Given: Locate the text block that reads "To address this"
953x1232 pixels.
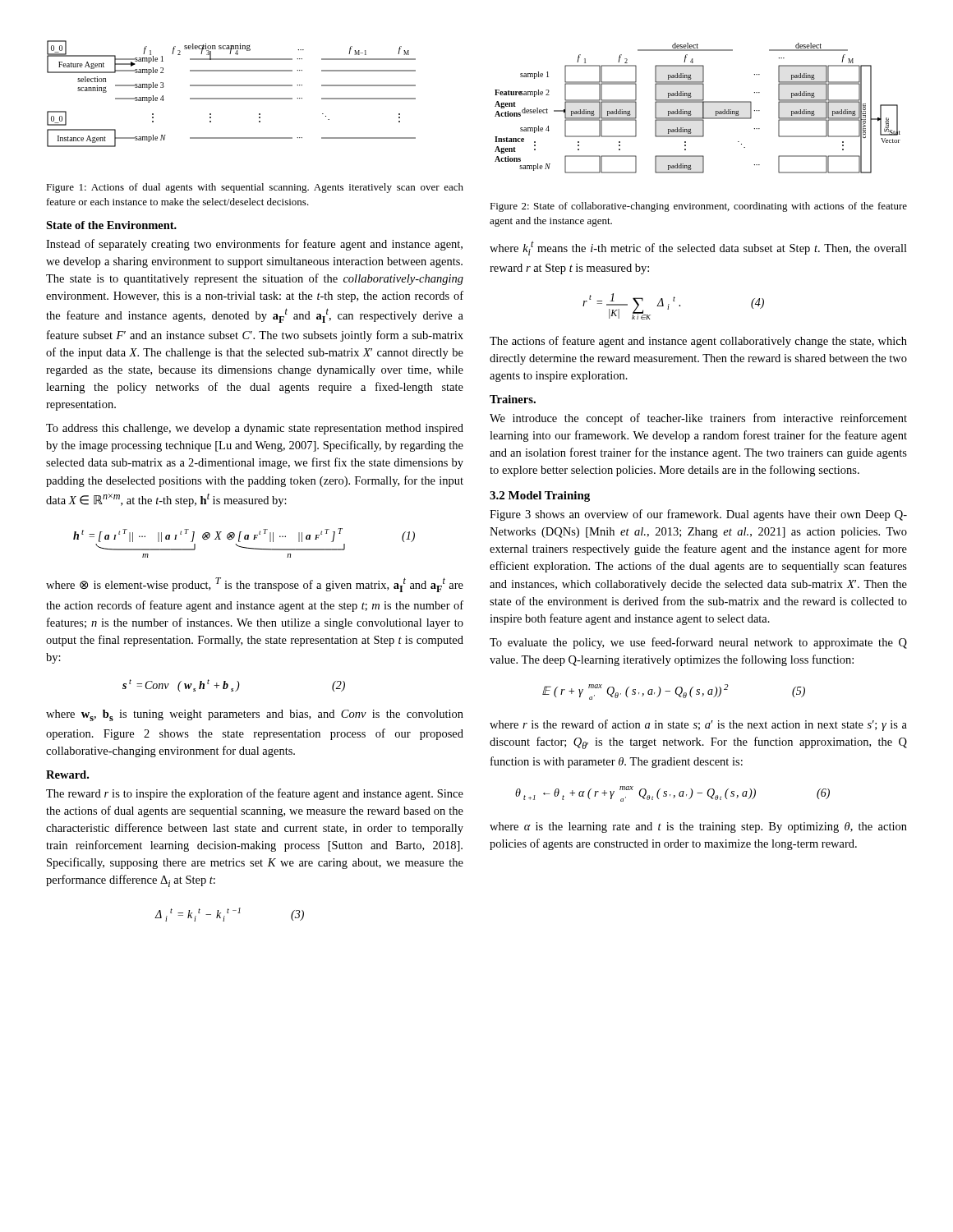Looking at the screenshot, I should tap(255, 464).
